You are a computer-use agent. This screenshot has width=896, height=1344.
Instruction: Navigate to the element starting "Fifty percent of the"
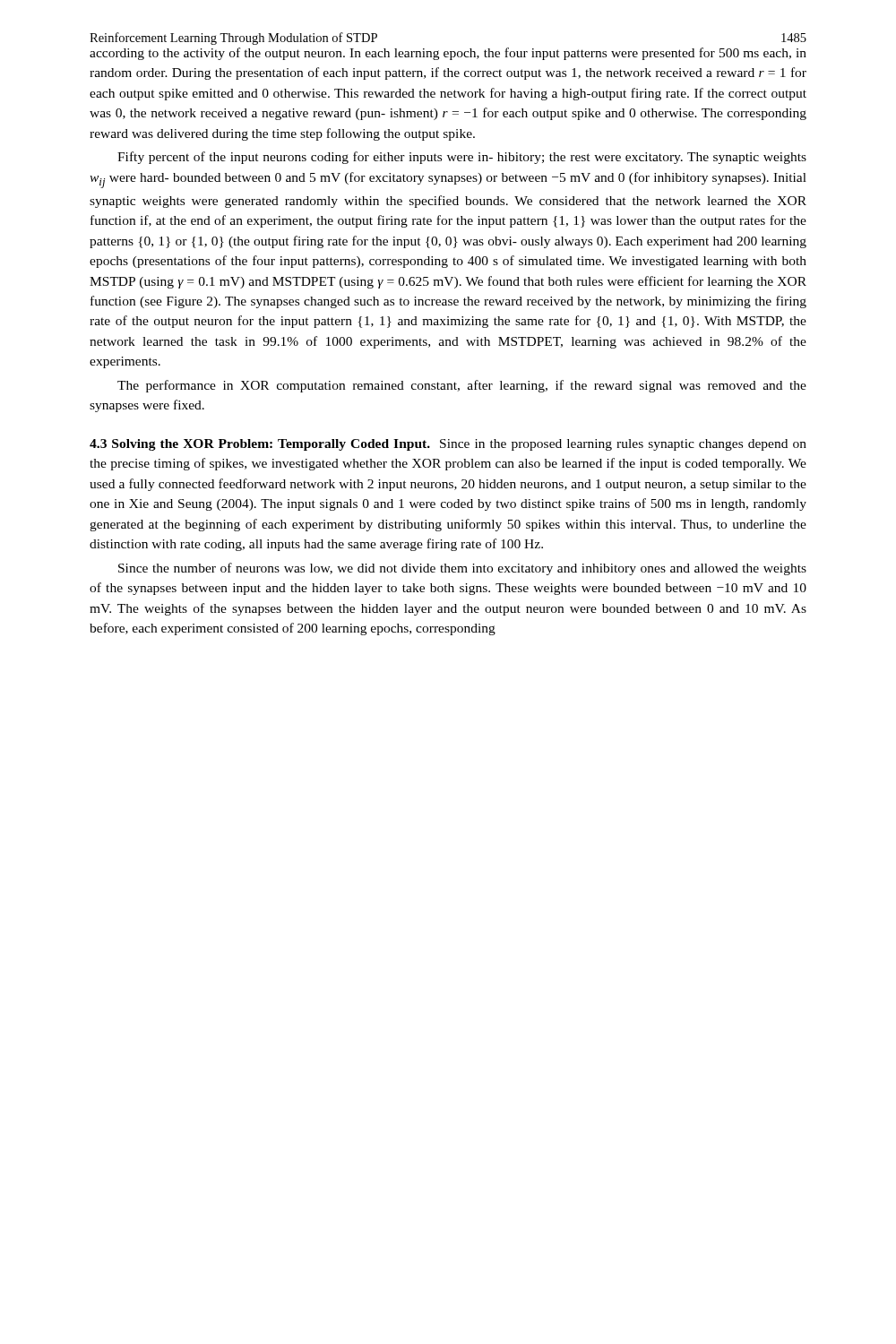pyautogui.click(x=448, y=260)
